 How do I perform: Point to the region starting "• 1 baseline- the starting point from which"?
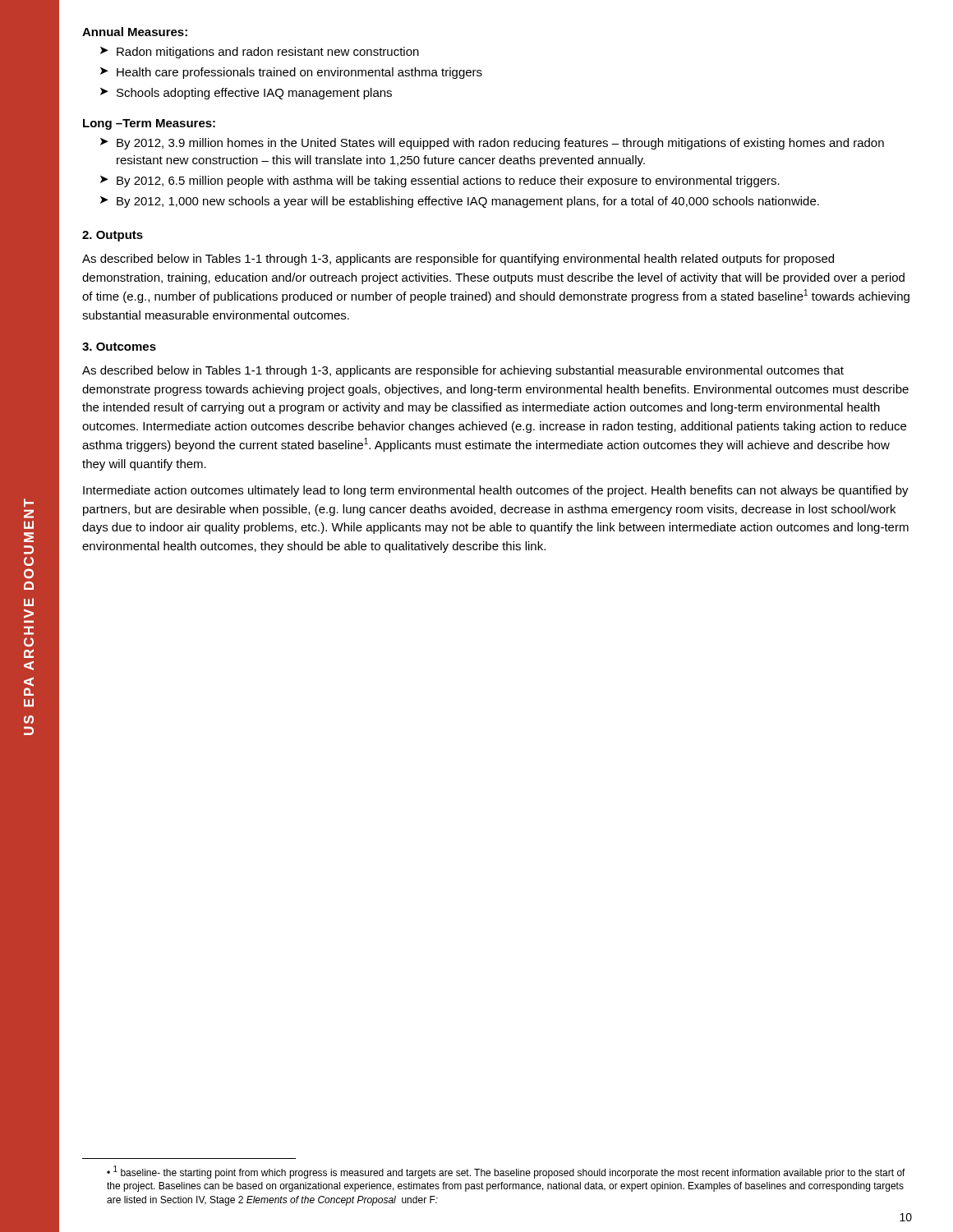[x=506, y=1185]
